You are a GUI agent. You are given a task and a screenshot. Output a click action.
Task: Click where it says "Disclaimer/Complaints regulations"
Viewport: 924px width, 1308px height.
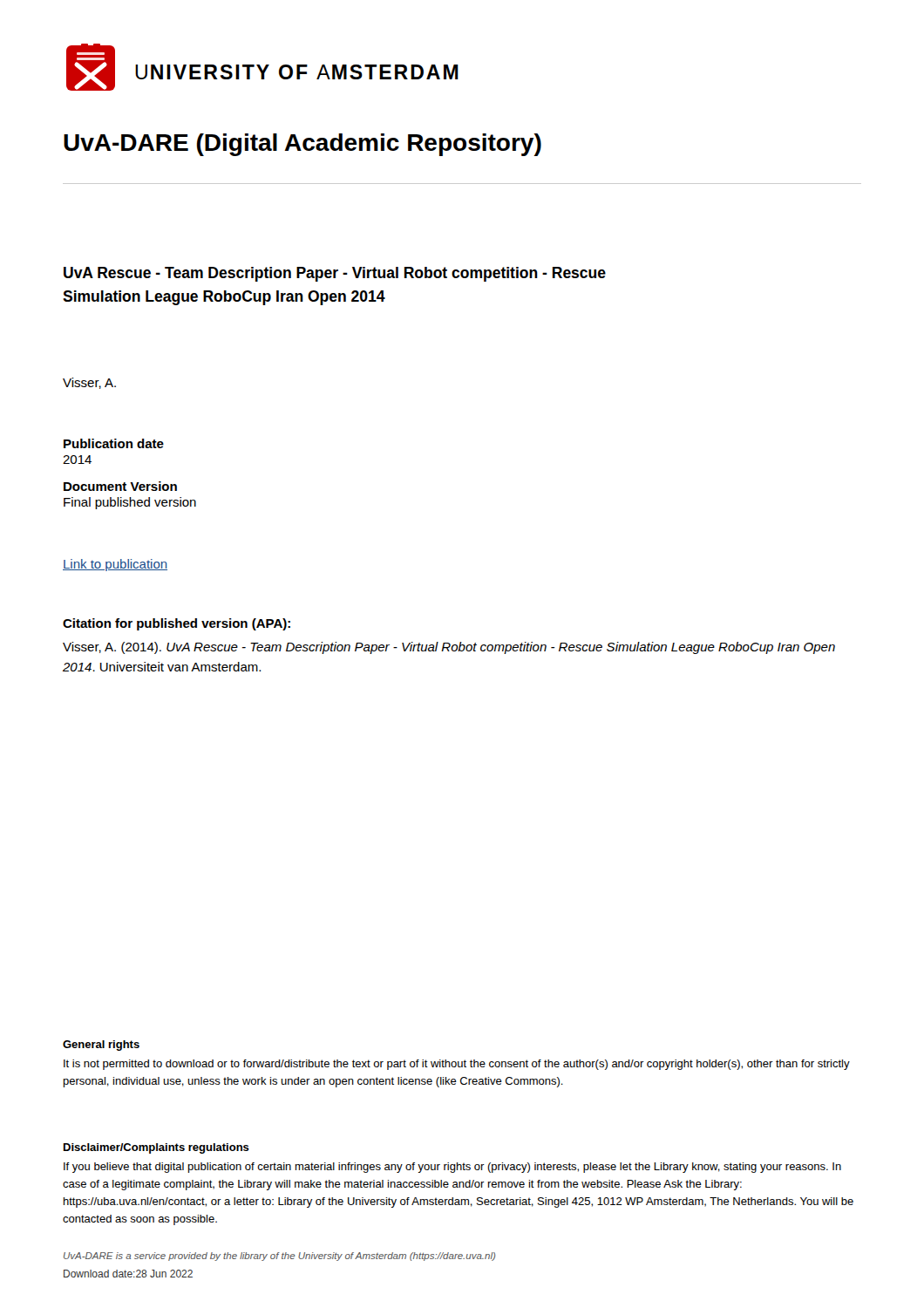click(x=156, y=1147)
